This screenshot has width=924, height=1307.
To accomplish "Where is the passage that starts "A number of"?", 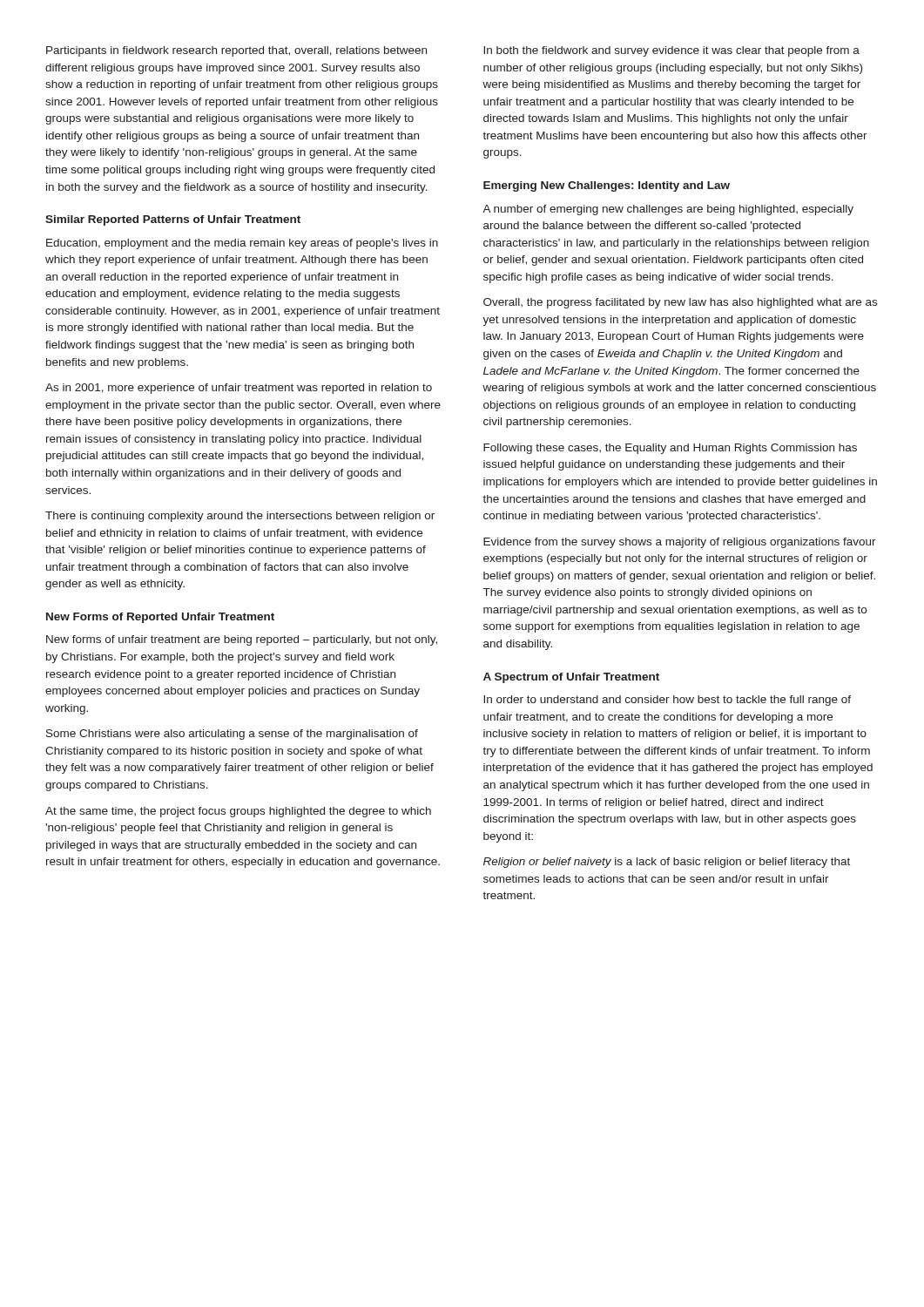I will [x=681, y=243].
